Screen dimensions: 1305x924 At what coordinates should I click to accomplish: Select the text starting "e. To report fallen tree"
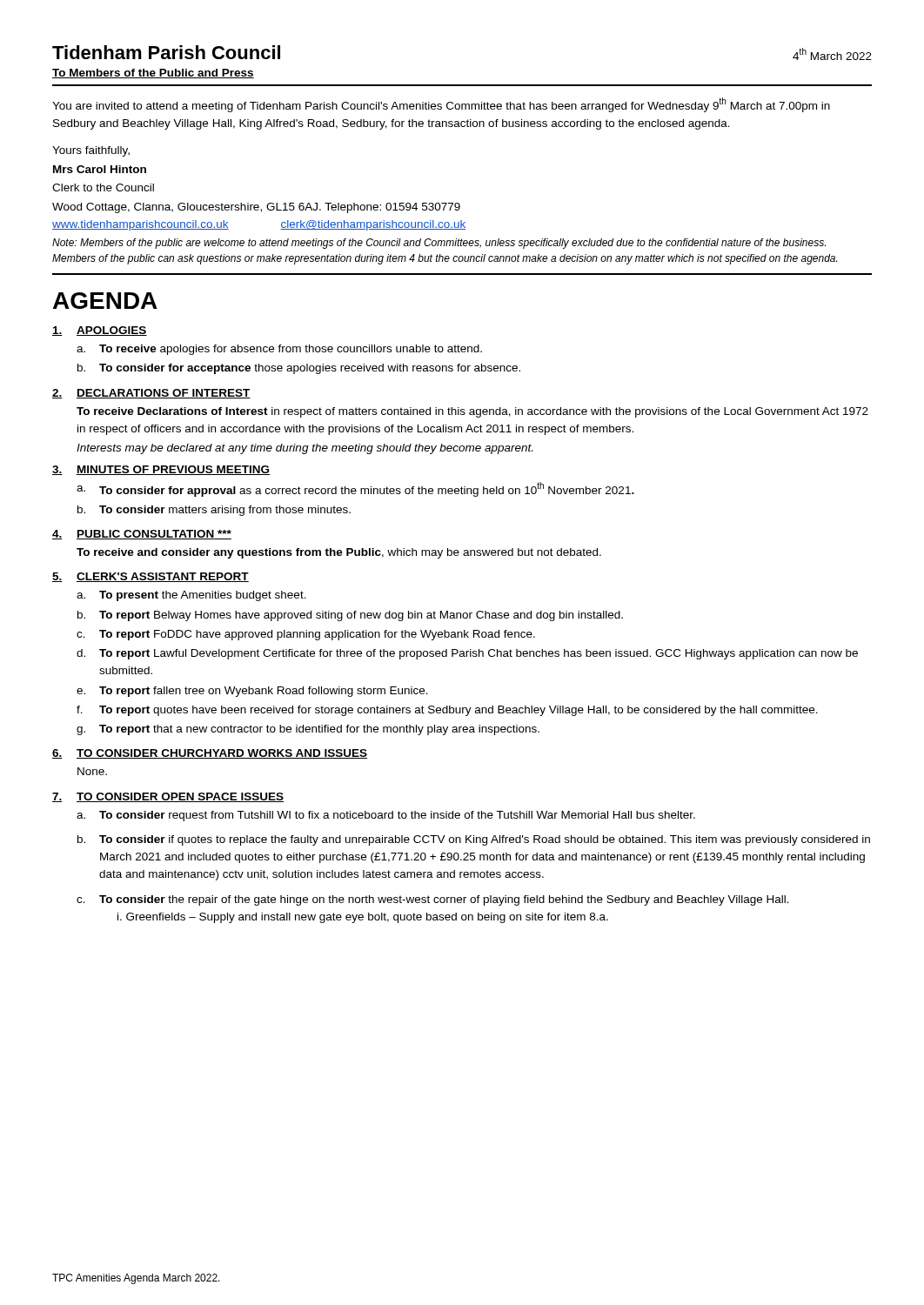pos(252,692)
